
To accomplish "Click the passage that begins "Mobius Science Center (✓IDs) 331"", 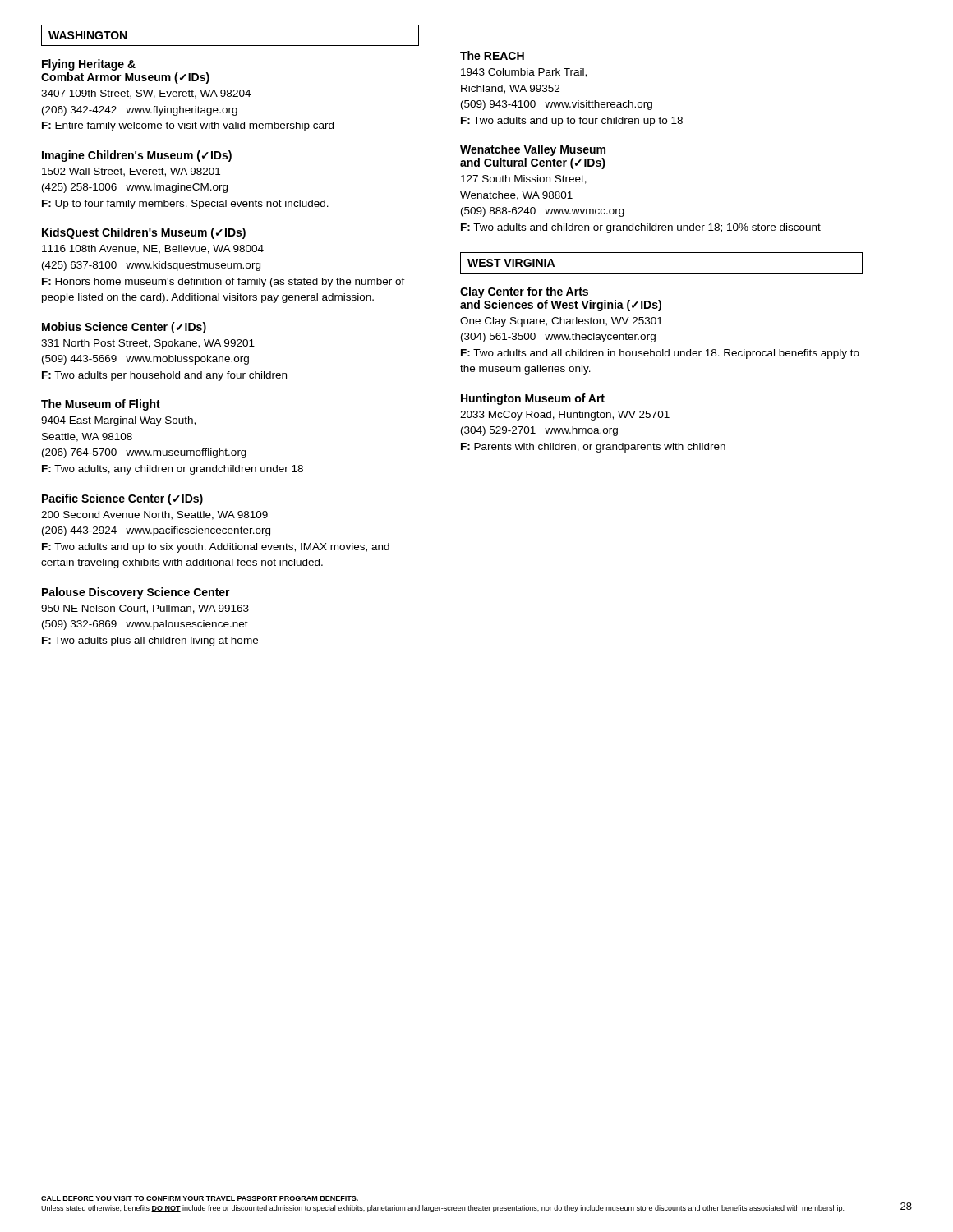I will 230,352.
